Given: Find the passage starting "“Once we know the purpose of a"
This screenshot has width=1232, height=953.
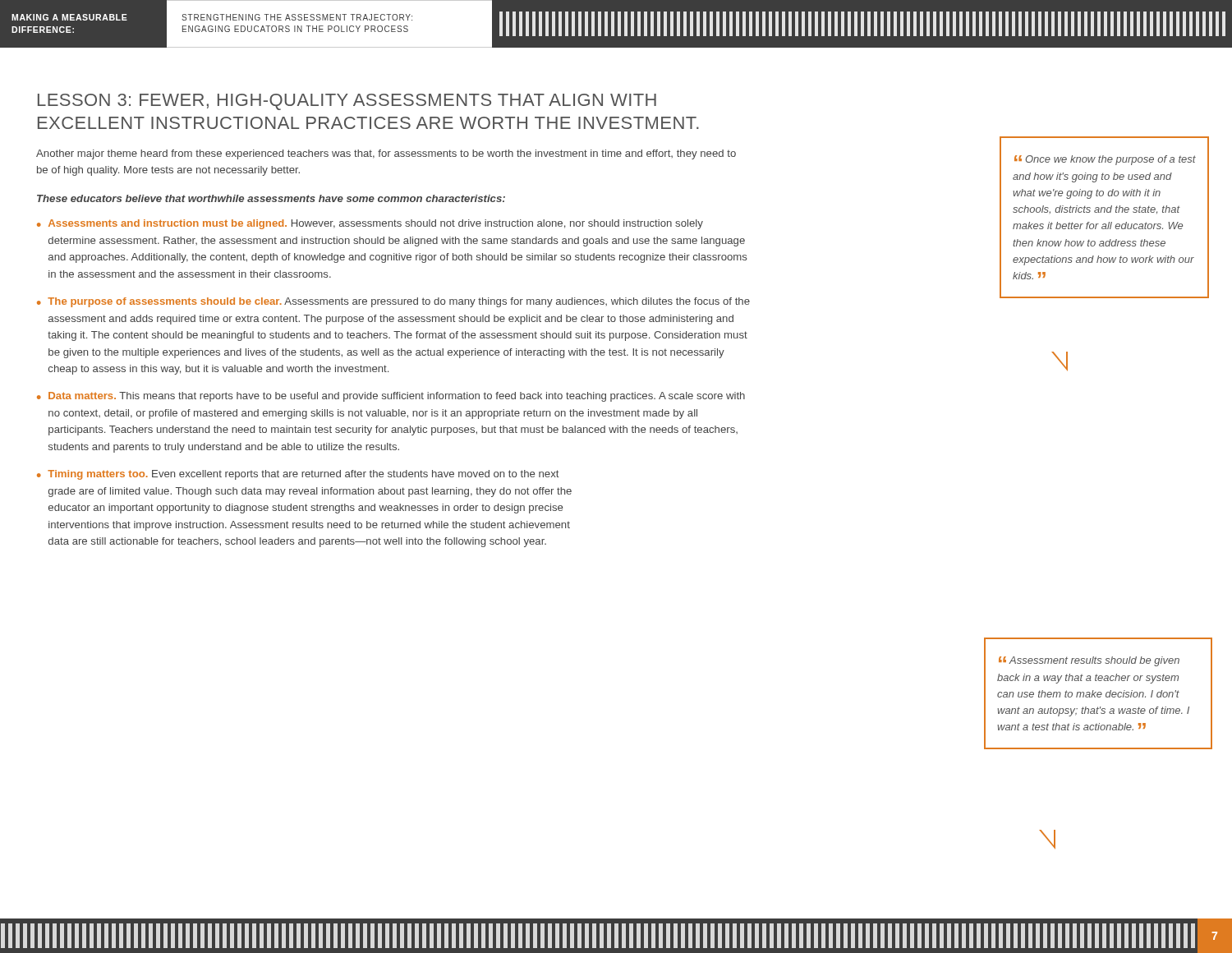Looking at the screenshot, I should click(x=1104, y=221).
